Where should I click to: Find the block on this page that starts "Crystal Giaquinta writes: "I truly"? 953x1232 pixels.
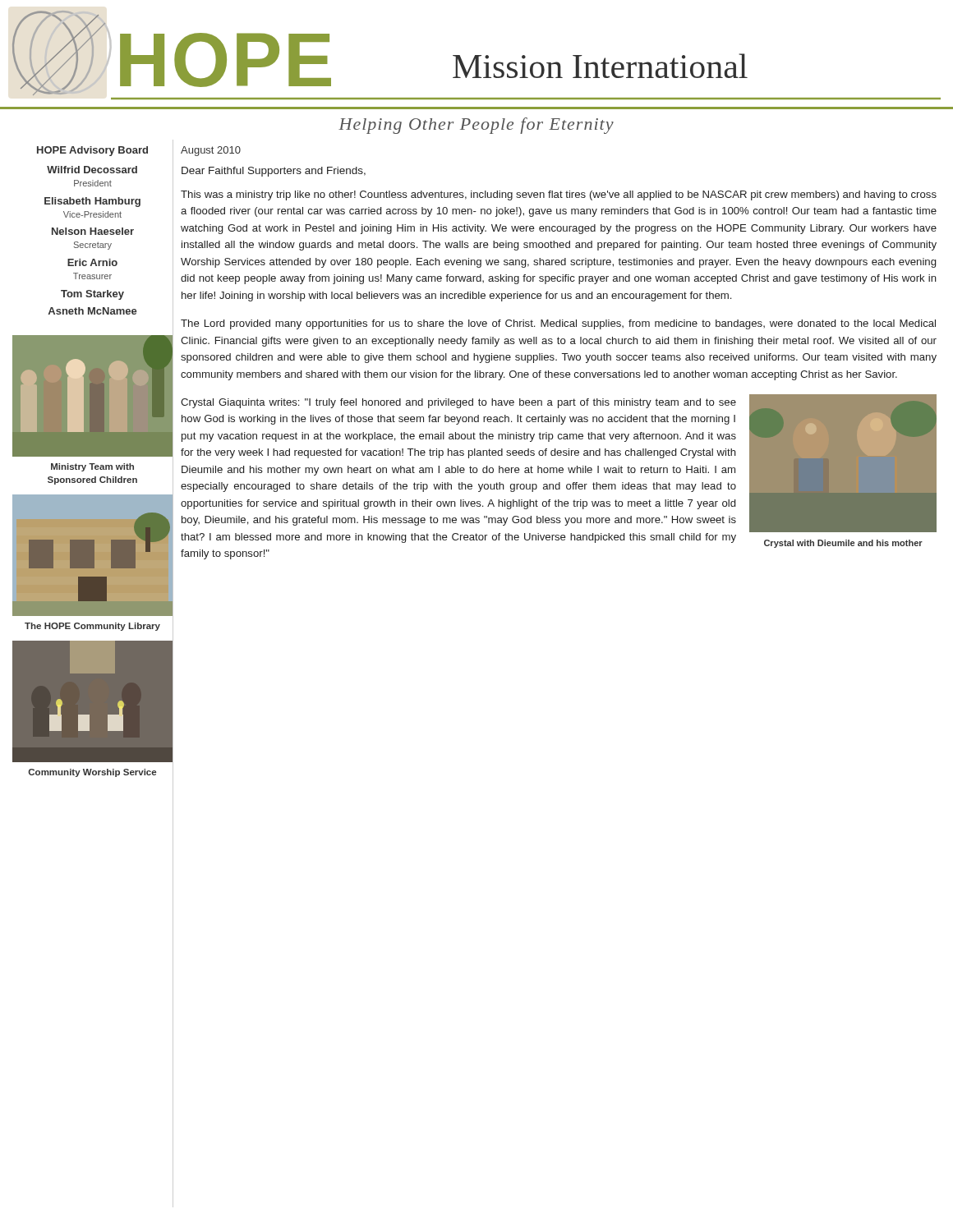point(458,478)
